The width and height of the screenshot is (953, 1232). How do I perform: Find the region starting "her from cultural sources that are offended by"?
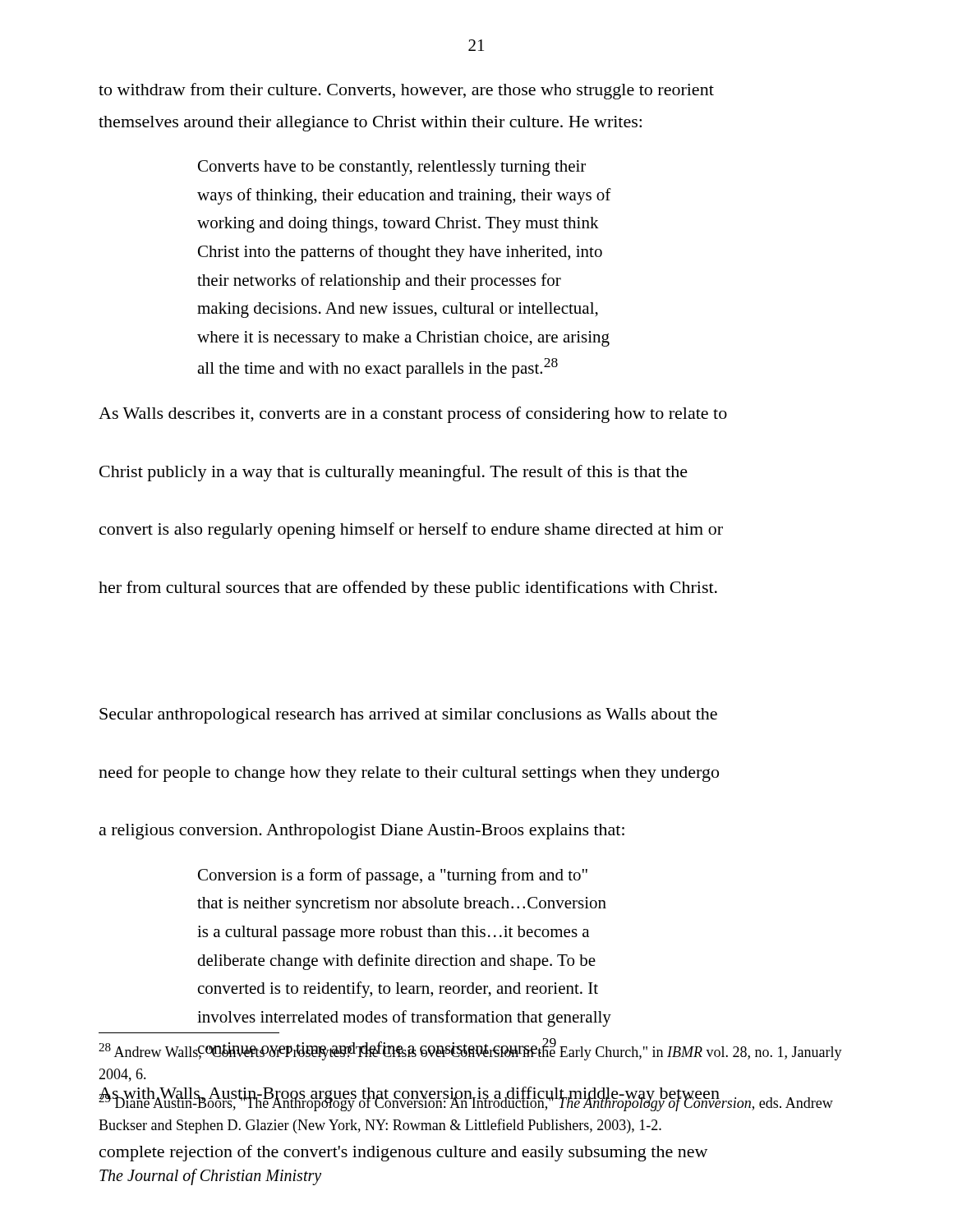(408, 587)
